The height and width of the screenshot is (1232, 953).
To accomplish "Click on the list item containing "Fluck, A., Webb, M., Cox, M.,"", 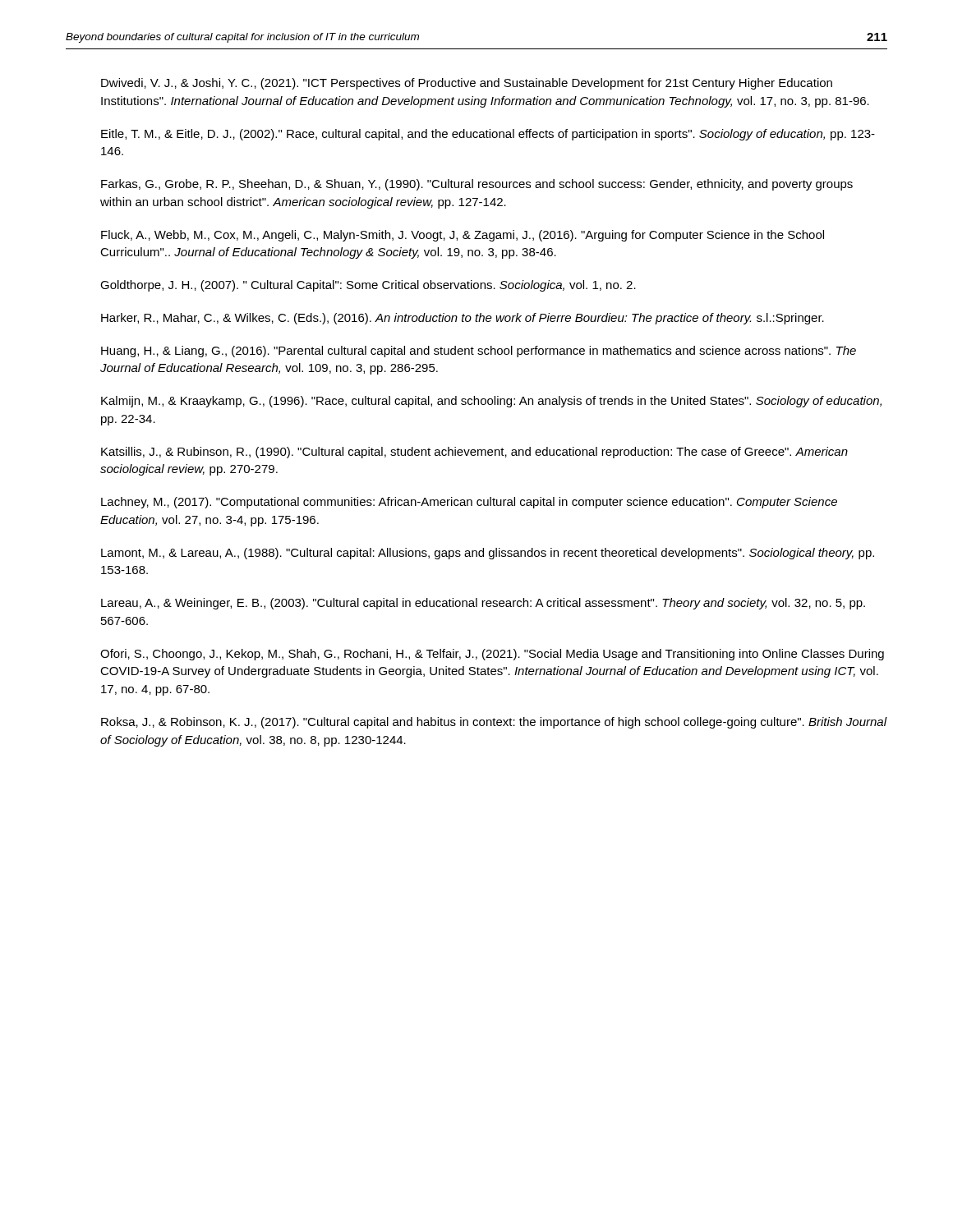I will (476, 243).
